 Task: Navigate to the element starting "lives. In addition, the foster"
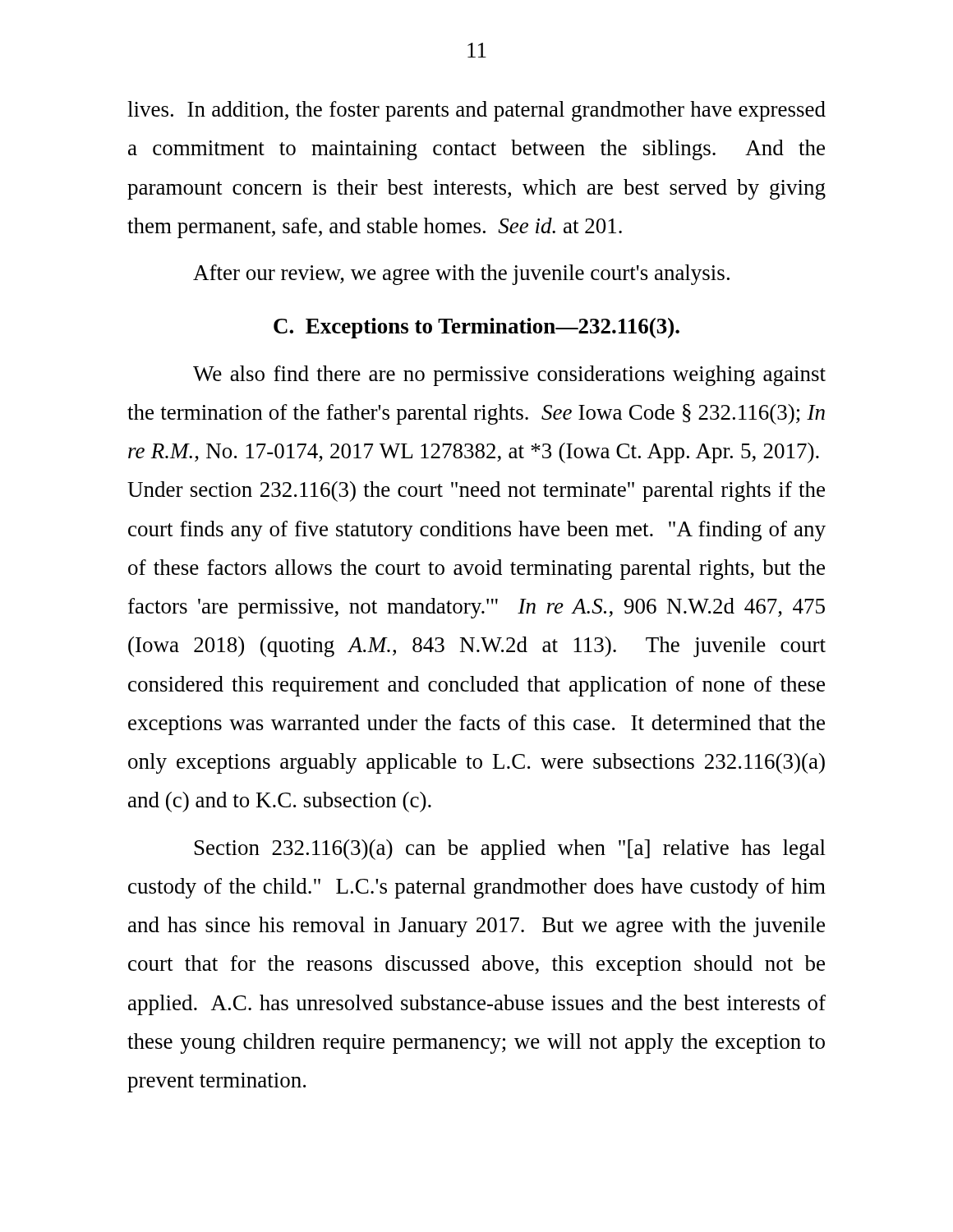476,111
